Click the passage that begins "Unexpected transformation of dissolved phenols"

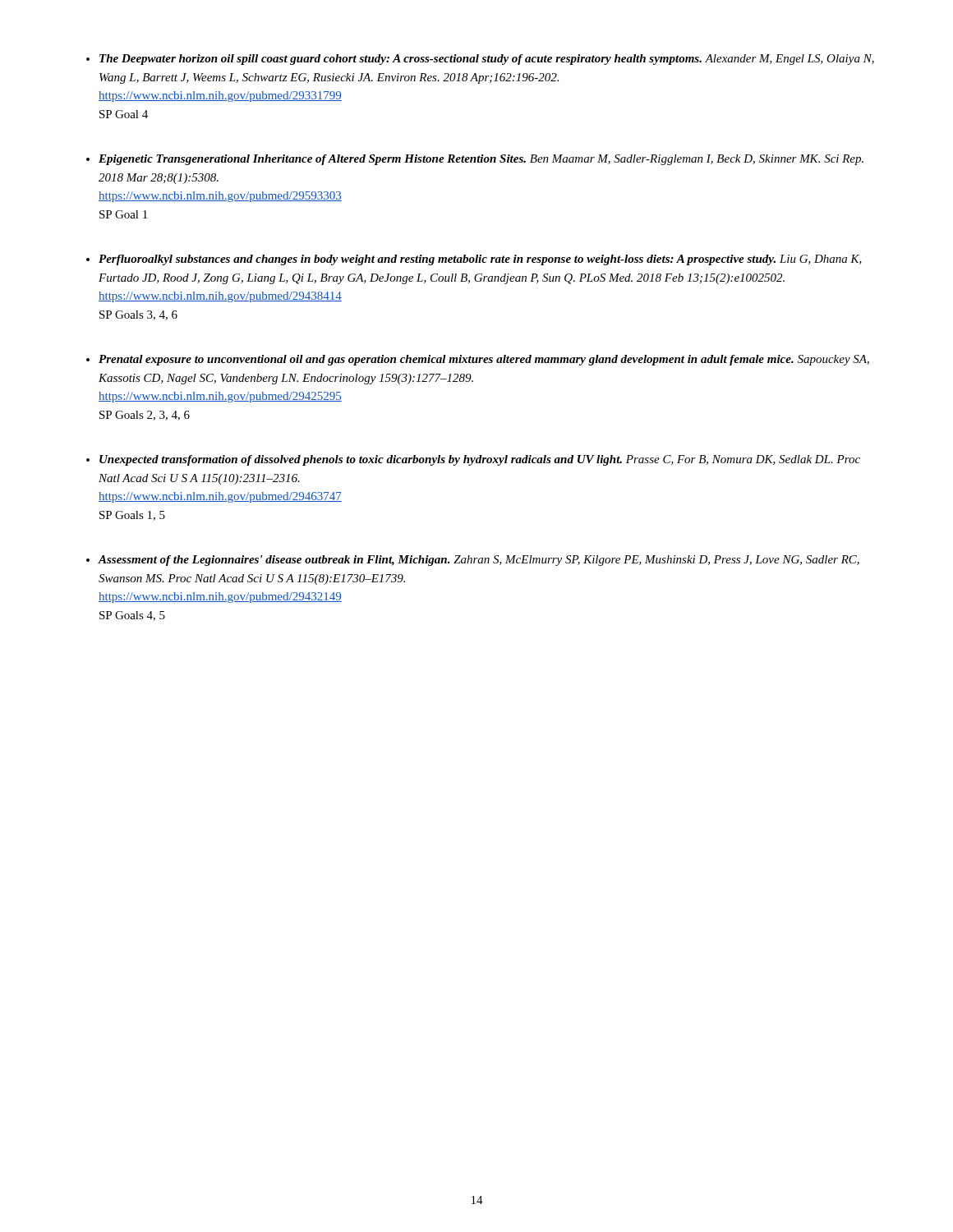[480, 460]
